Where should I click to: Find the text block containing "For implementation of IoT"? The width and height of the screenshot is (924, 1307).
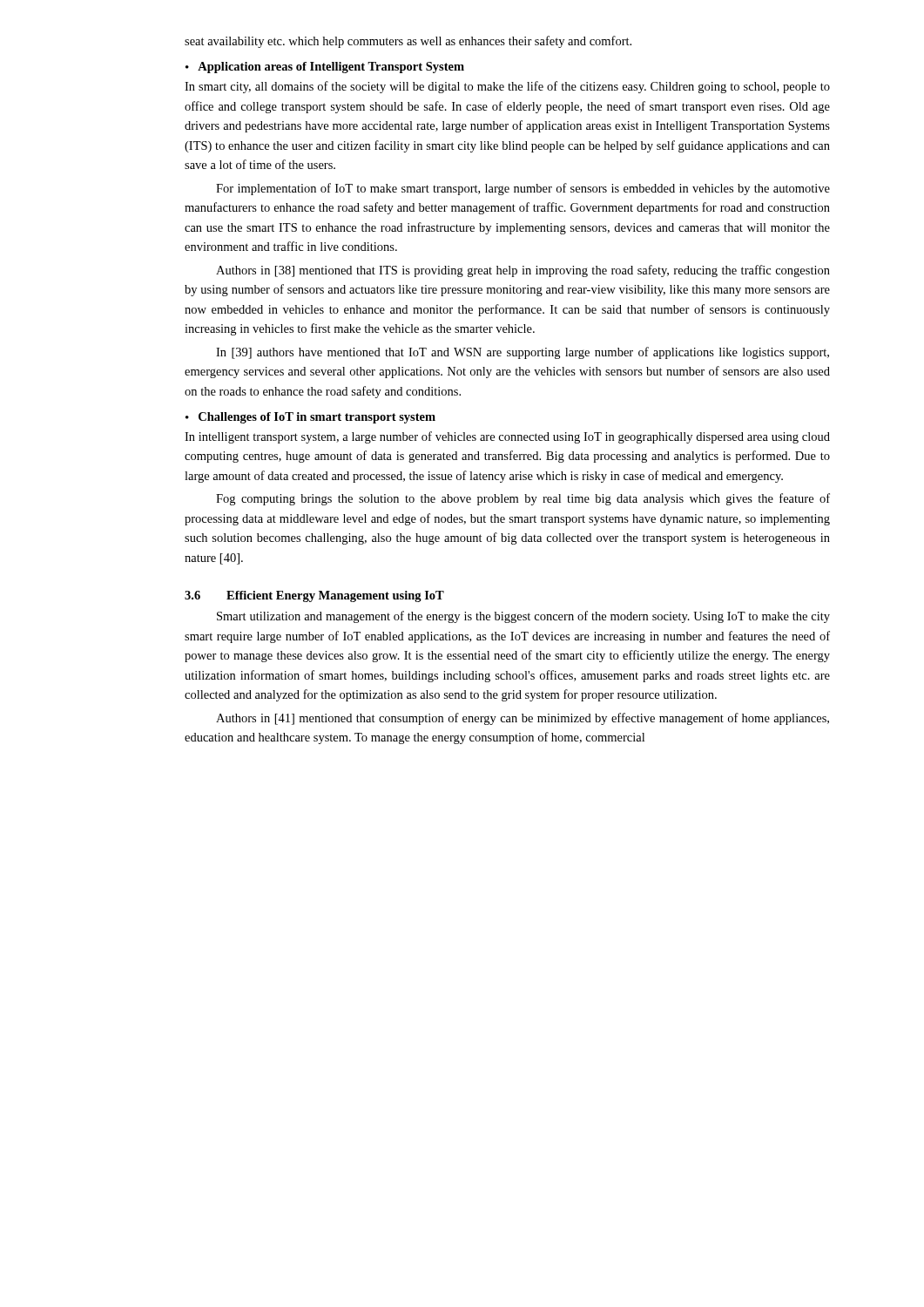point(507,218)
